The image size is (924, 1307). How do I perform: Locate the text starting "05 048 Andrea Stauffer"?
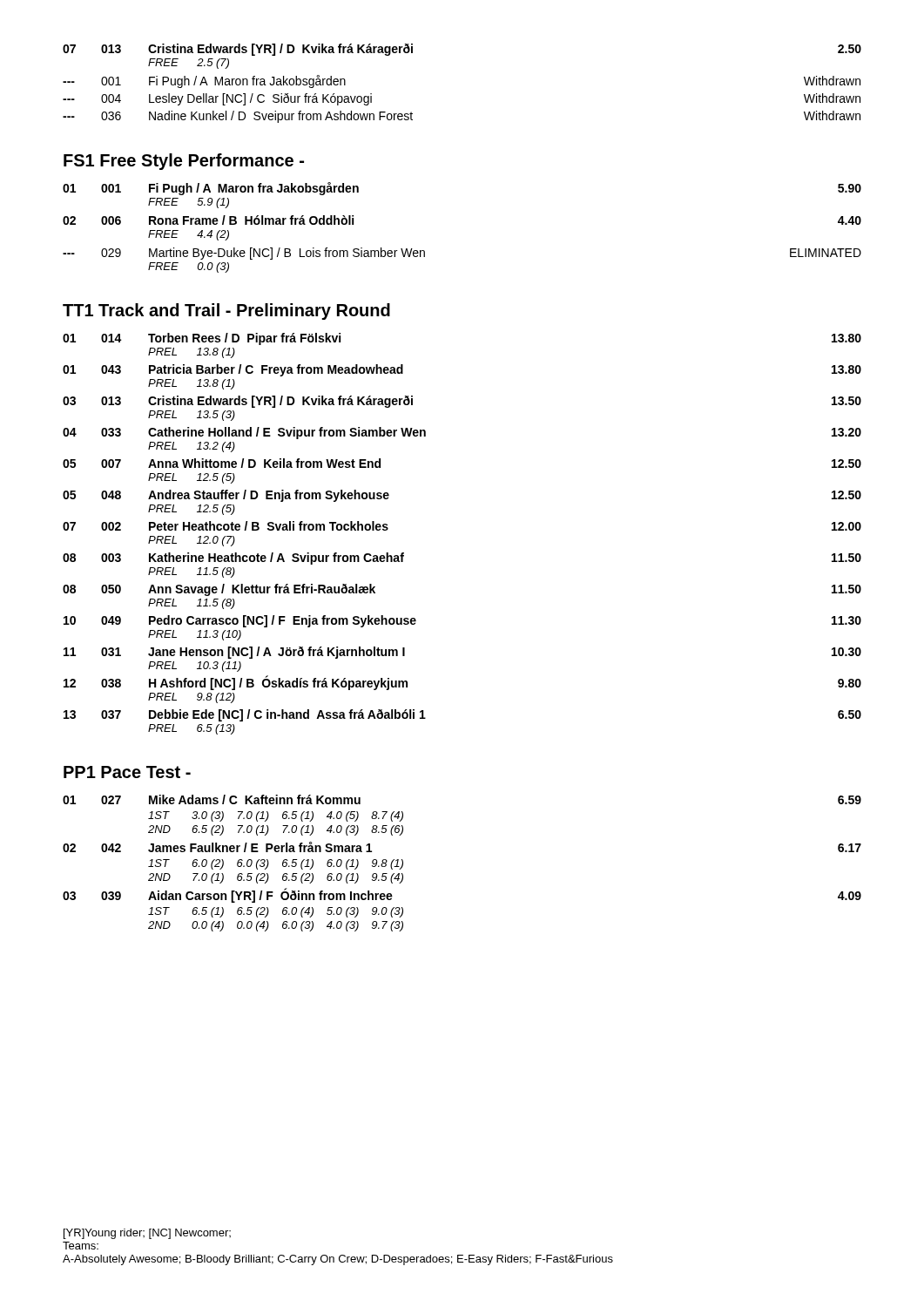pos(270,495)
